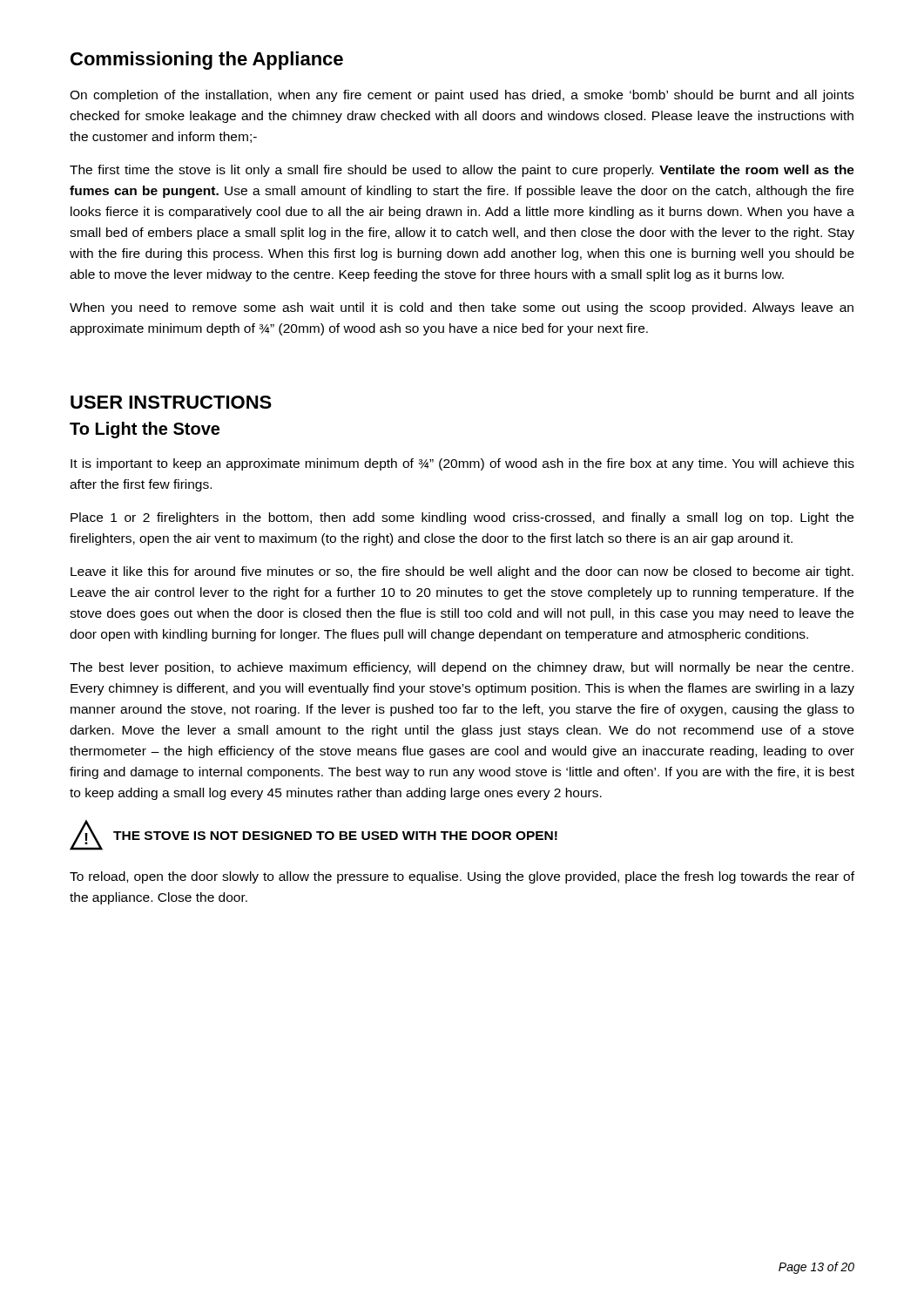The image size is (924, 1307).
Task: Point to the block starting "The best lever position, to achieve"
Action: pos(462,730)
